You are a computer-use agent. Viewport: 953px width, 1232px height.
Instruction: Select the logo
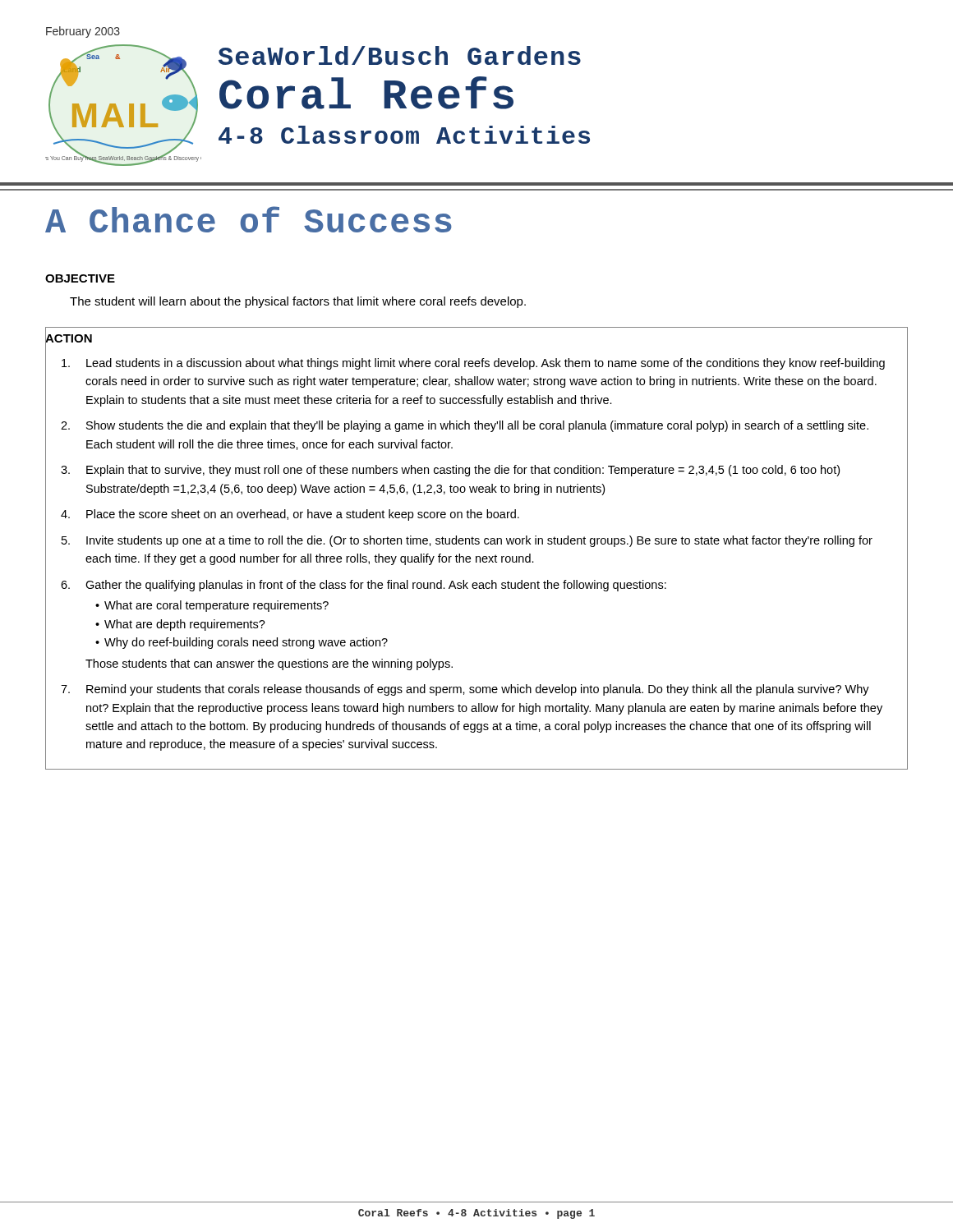(x=123, y=105)
